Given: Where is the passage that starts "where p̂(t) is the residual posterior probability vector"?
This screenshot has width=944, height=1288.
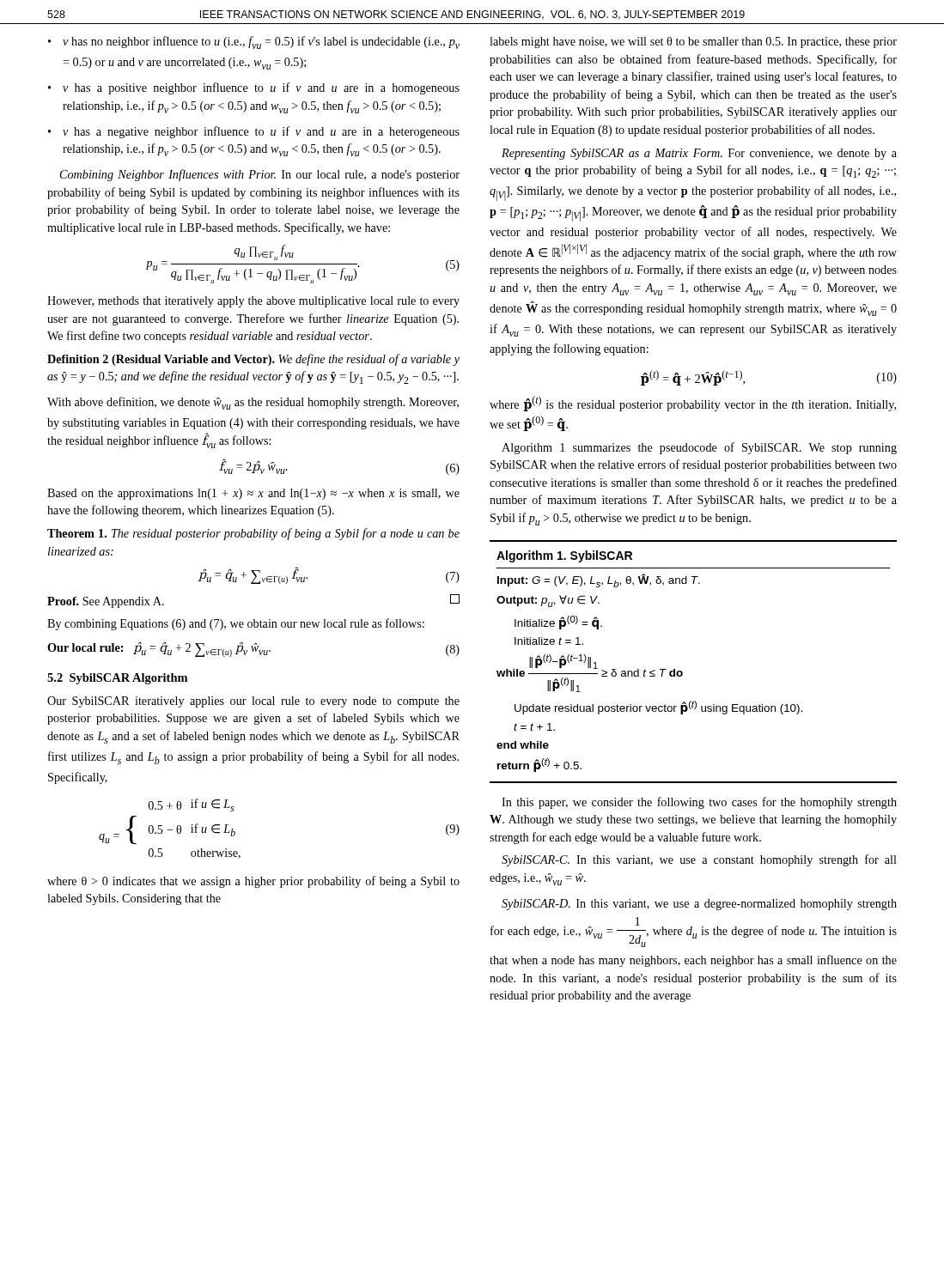Looking at the screenshot, I should click(x=693, y=413).
